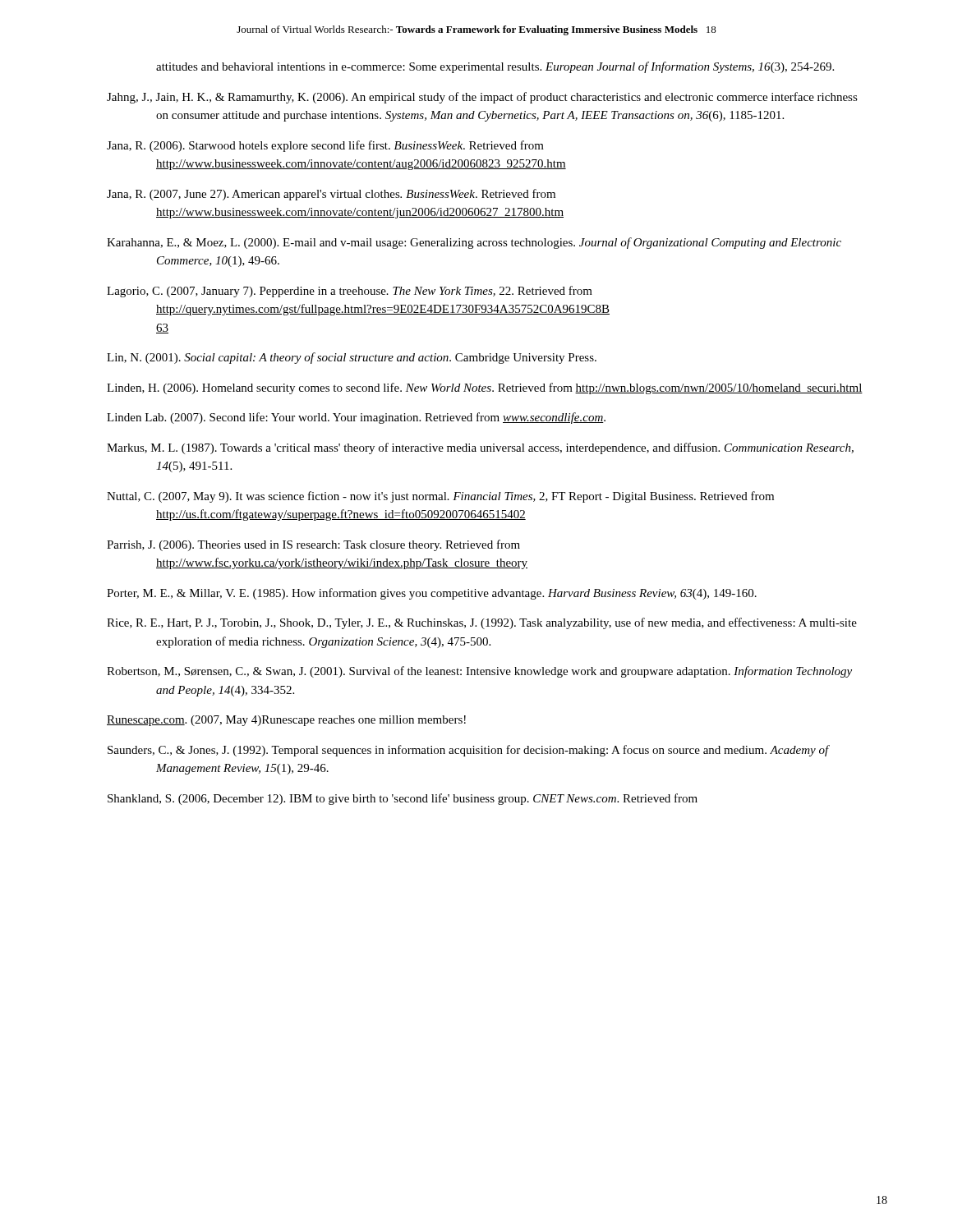
Task: Locate the region starting "Jana, R. (2006). Starwood"
Action: [x=336, y=154]
